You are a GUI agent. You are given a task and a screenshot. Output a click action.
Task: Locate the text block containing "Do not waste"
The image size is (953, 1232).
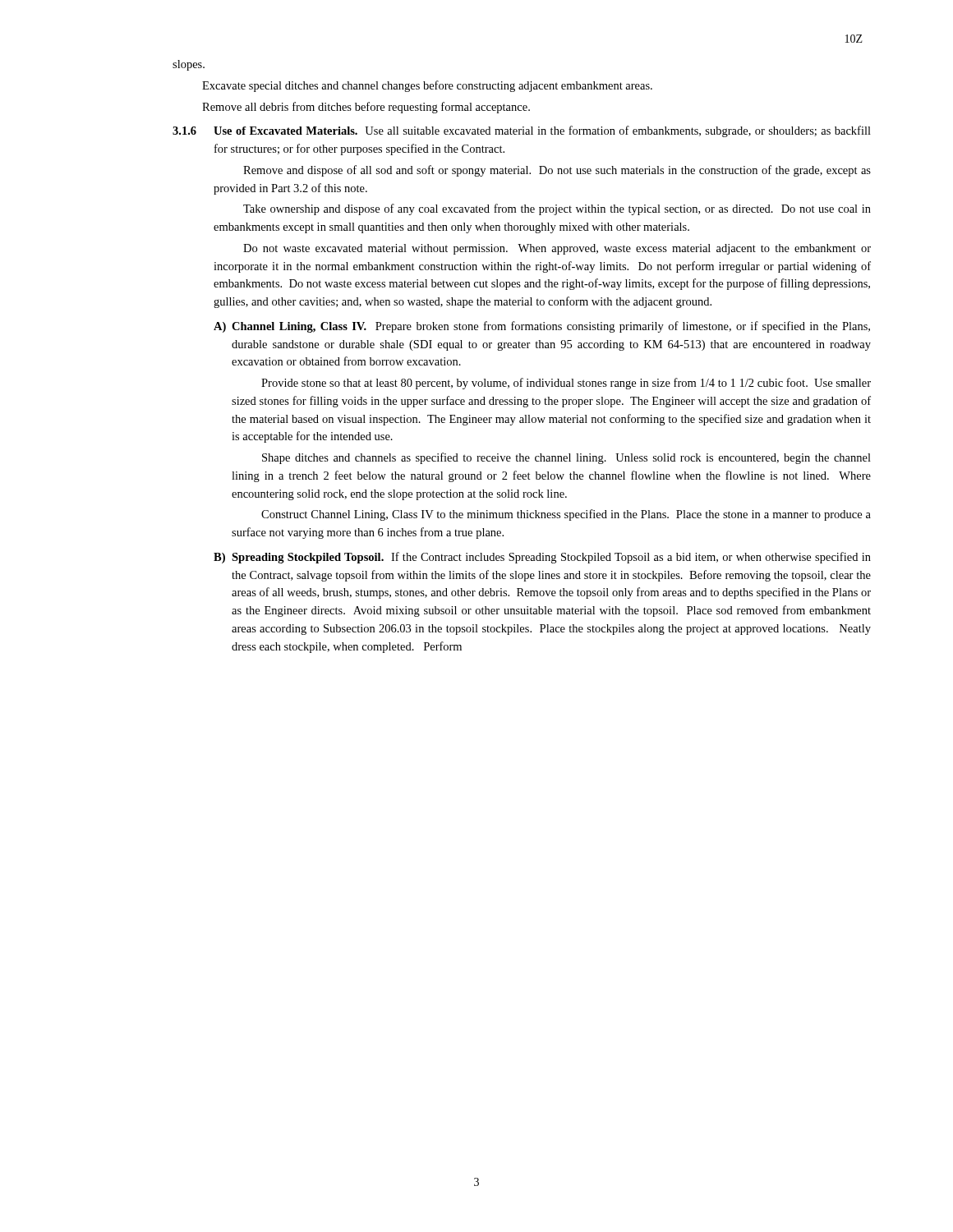[542, 275]
